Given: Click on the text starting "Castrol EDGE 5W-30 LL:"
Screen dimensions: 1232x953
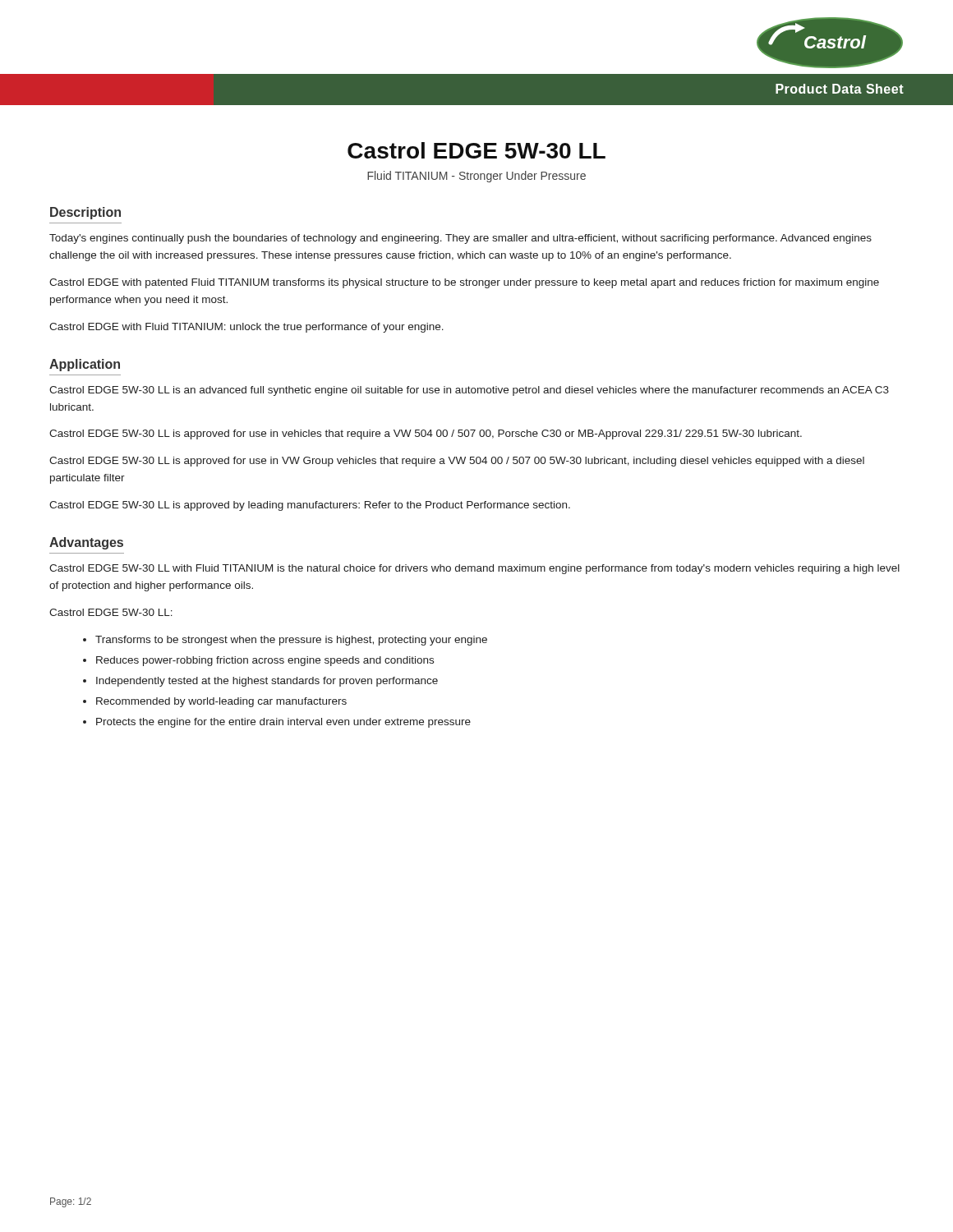Looking at the screenshot, I should pos(111,612).
